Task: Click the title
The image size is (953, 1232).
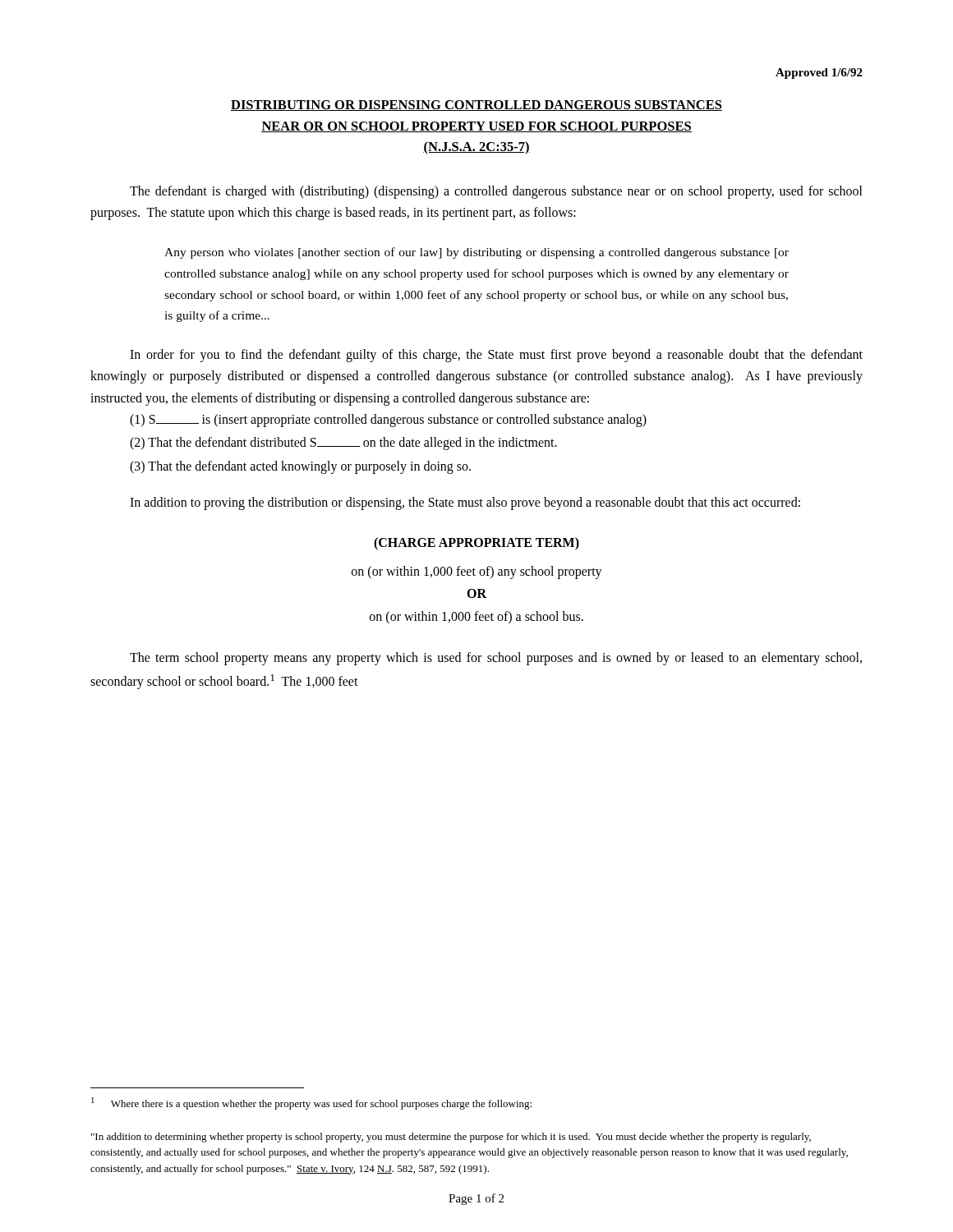Action: (476, 126)
